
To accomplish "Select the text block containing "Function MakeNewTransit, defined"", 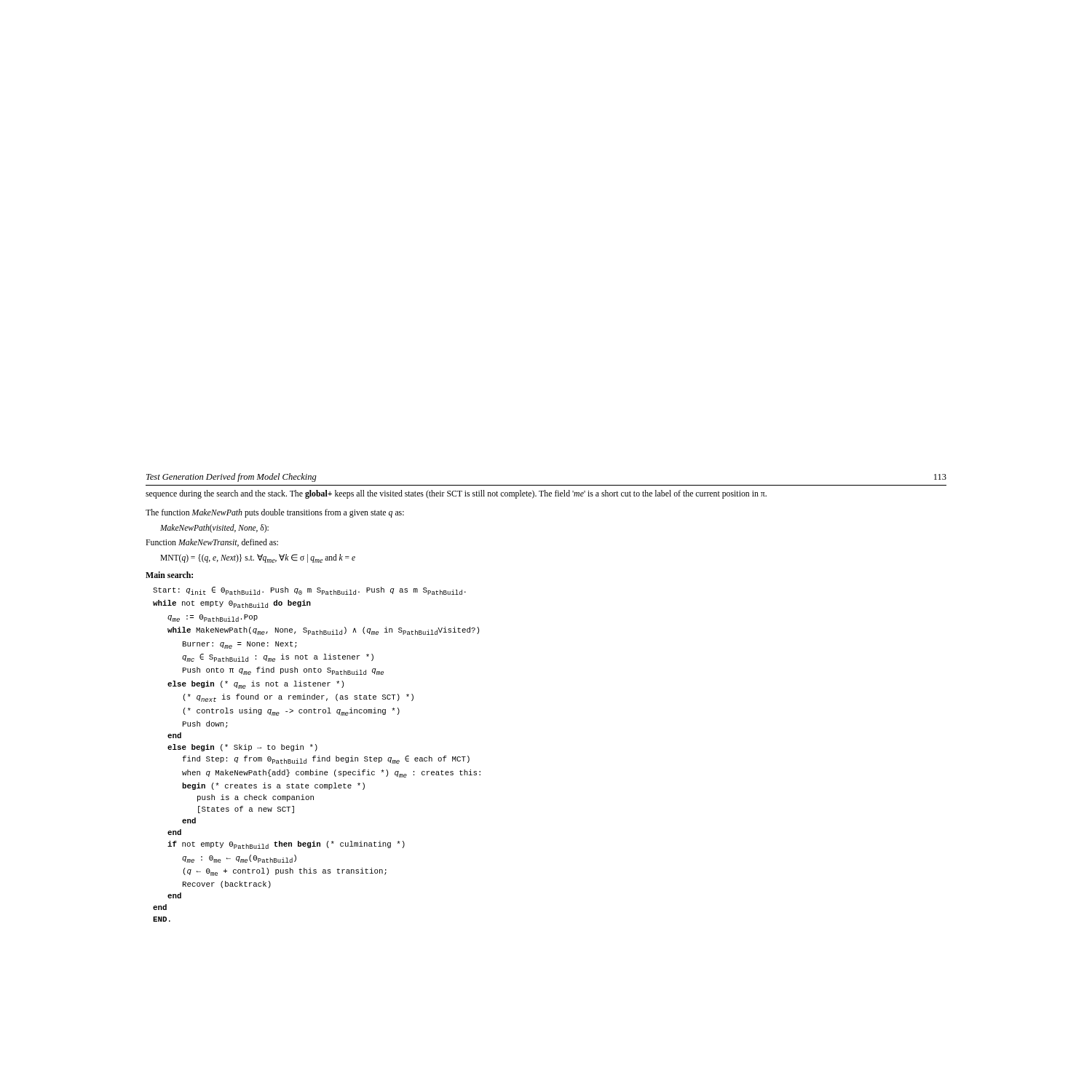I will pos(212,542).
